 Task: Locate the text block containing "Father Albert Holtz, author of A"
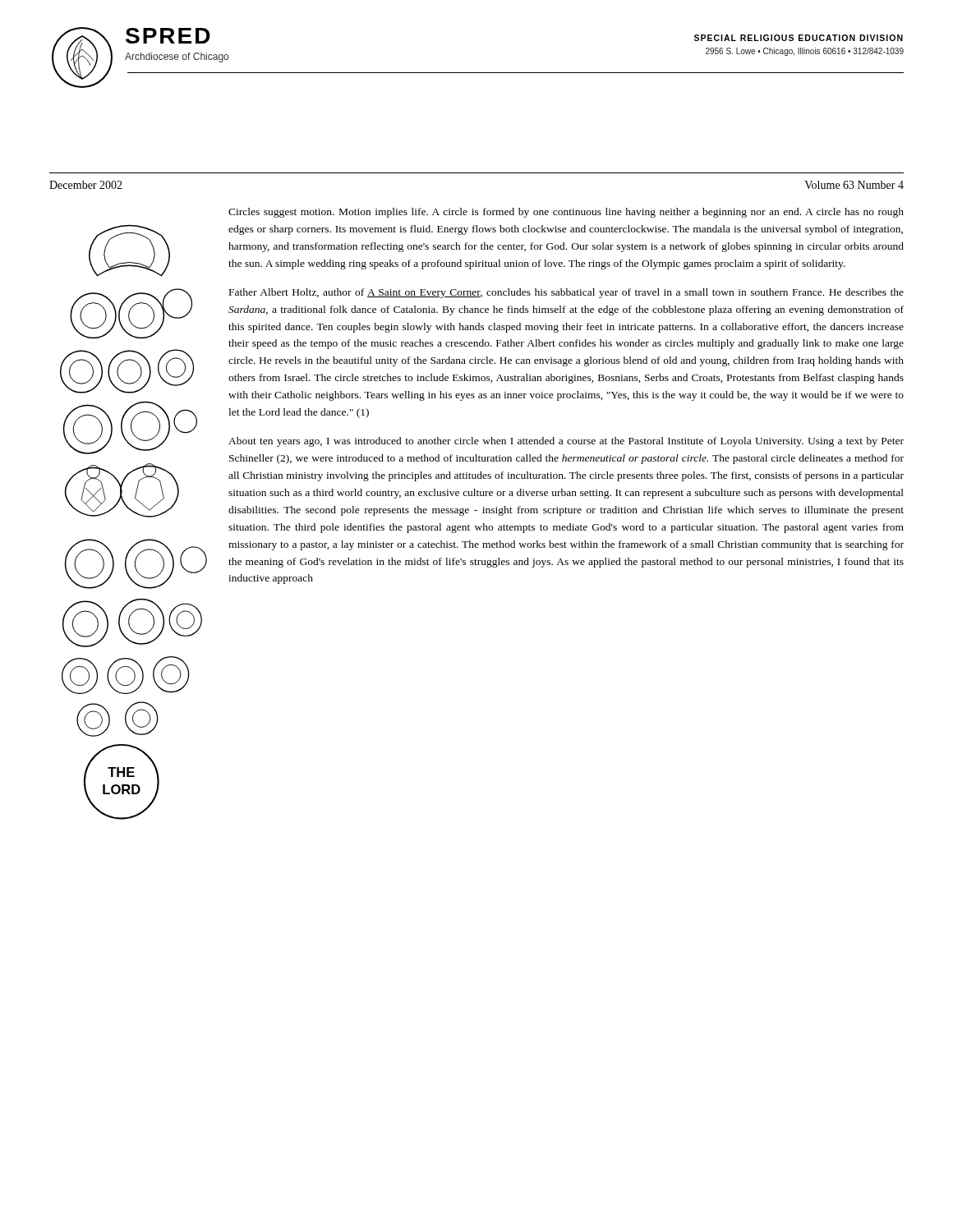[x=566, y=353]
